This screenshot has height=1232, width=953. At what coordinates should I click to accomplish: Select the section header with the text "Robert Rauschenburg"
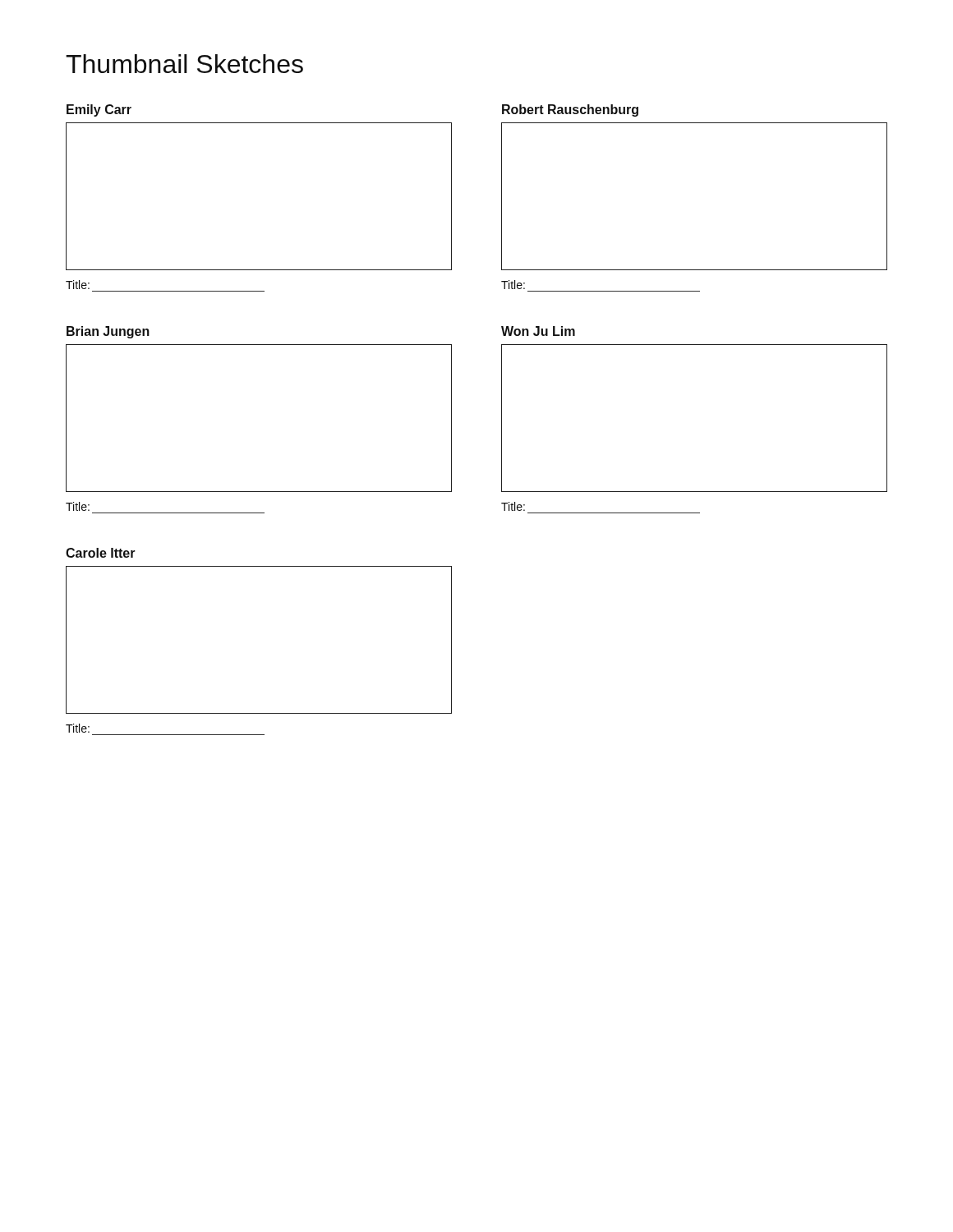click(x=570, y=110)
